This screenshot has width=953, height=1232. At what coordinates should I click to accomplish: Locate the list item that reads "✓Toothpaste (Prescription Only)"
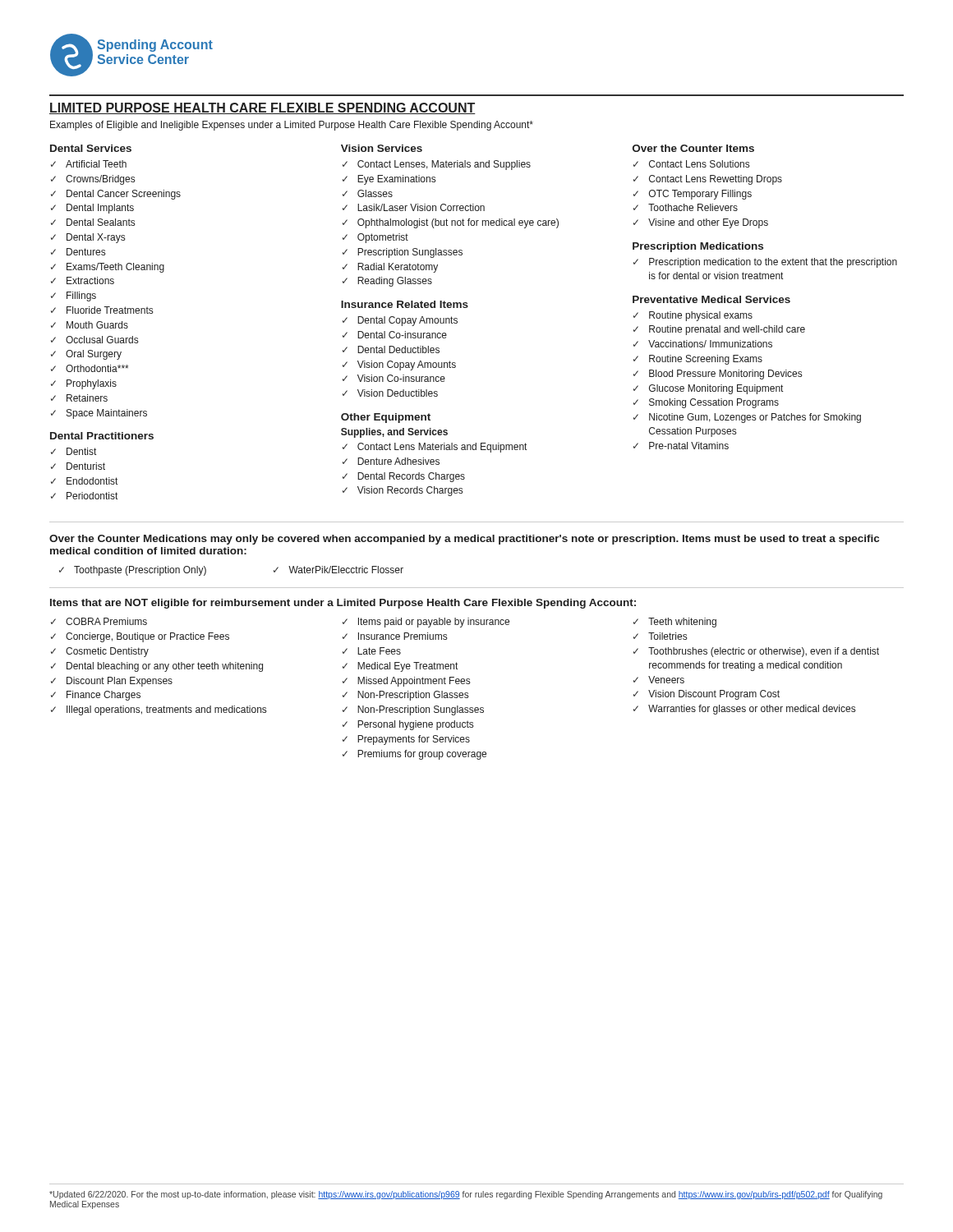(132, 570)
